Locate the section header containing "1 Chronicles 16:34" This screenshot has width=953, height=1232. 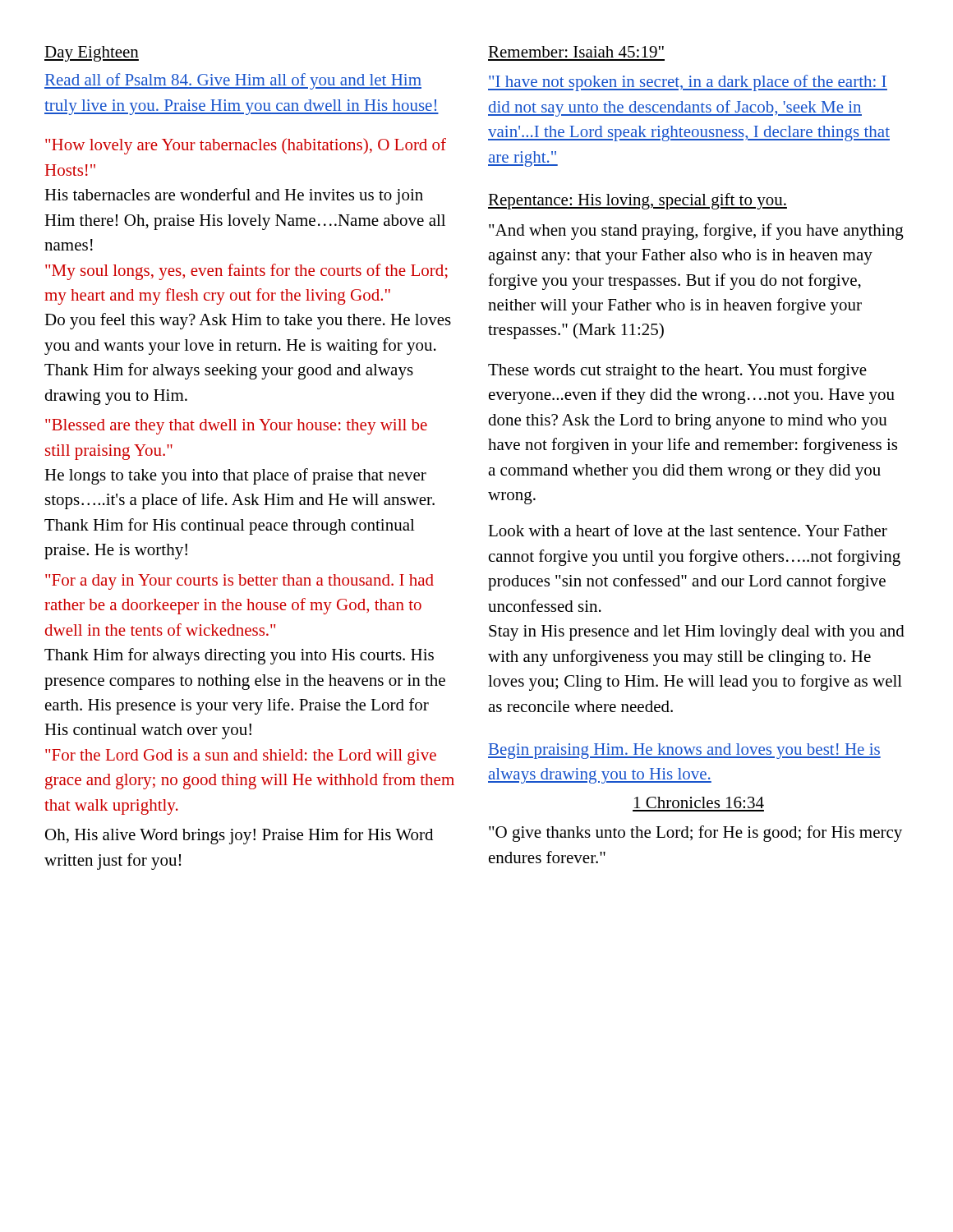[698, 802]
